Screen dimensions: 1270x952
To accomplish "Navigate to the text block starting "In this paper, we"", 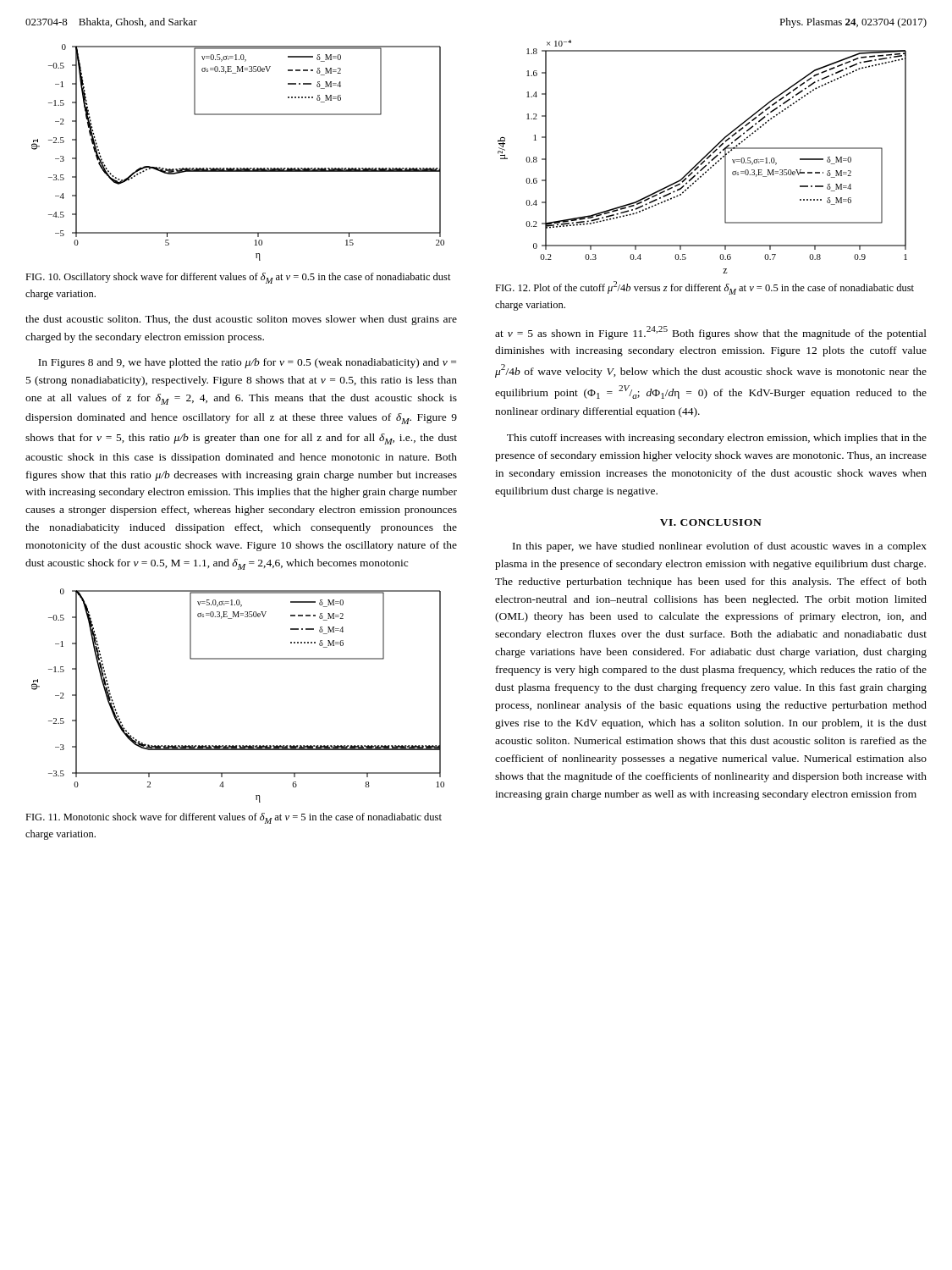I will [x=711, y=669].
